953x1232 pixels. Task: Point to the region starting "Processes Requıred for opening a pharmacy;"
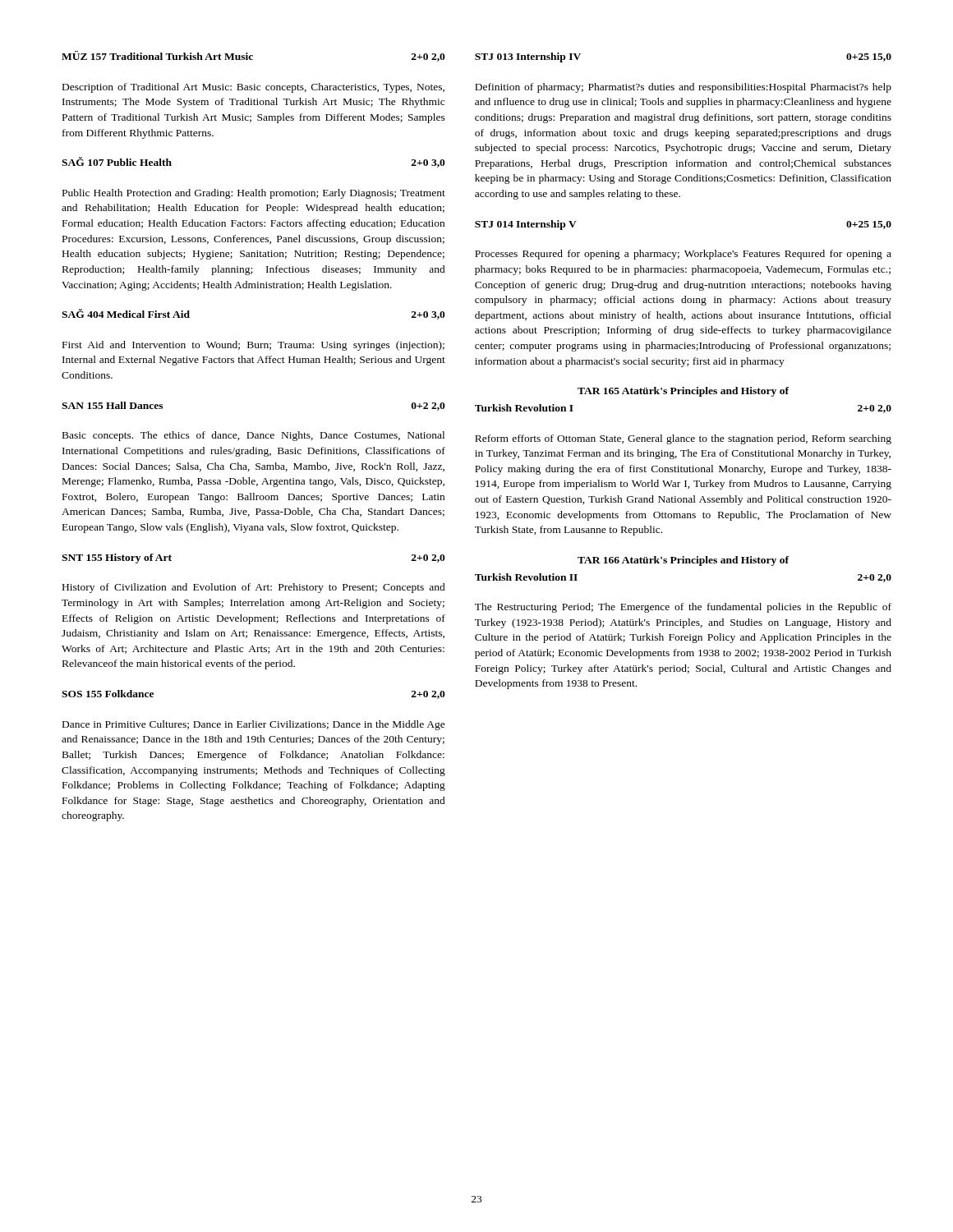point(683,308)
